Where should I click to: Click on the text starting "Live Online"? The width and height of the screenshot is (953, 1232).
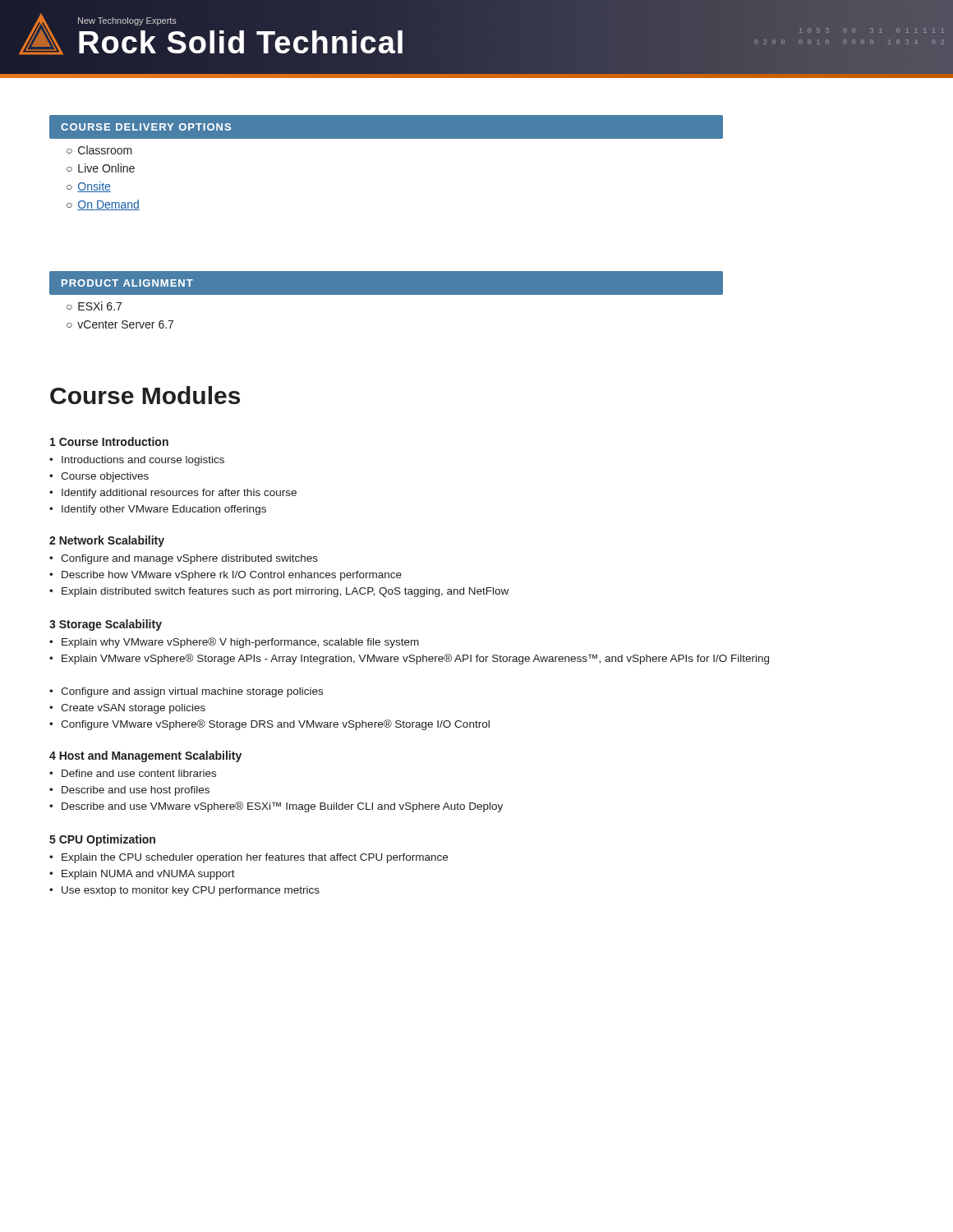pos(97,168)
